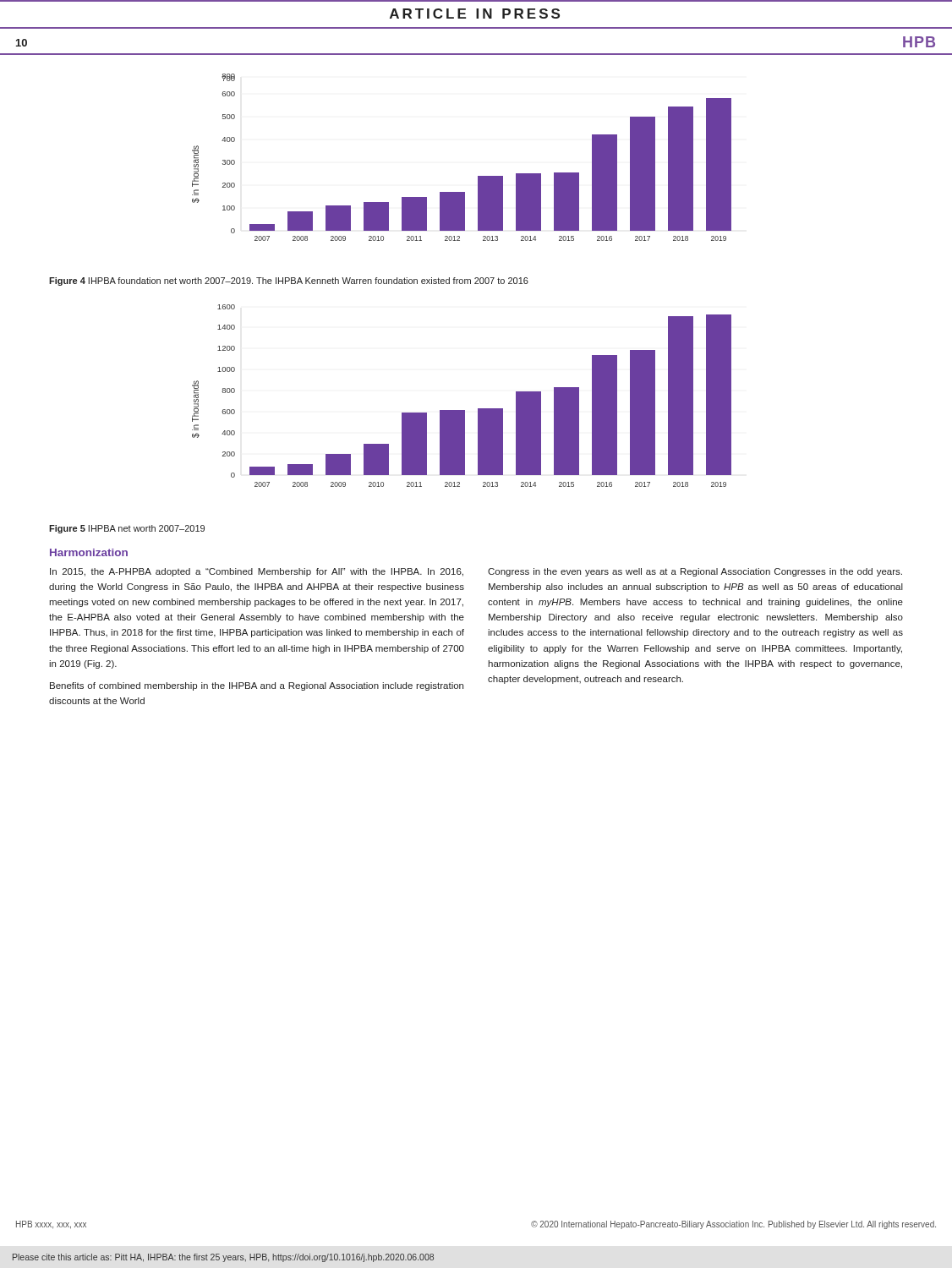Screen dimensions: 1268x952
Task: Point to the caption beginning "Figure 4 IHPBA foundation"
Action: click(289, 281)
